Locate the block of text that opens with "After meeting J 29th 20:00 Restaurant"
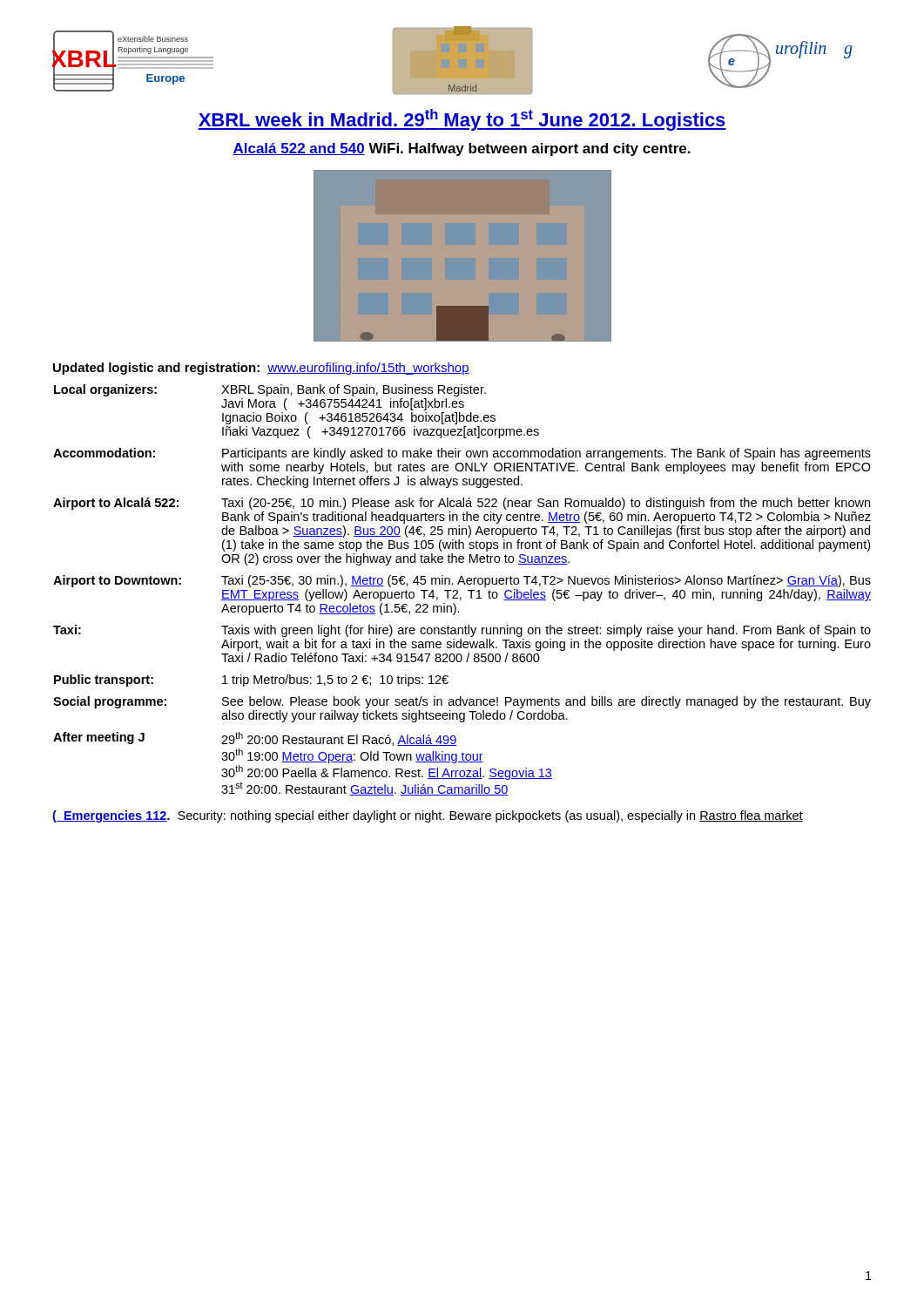 click(462, 766)
